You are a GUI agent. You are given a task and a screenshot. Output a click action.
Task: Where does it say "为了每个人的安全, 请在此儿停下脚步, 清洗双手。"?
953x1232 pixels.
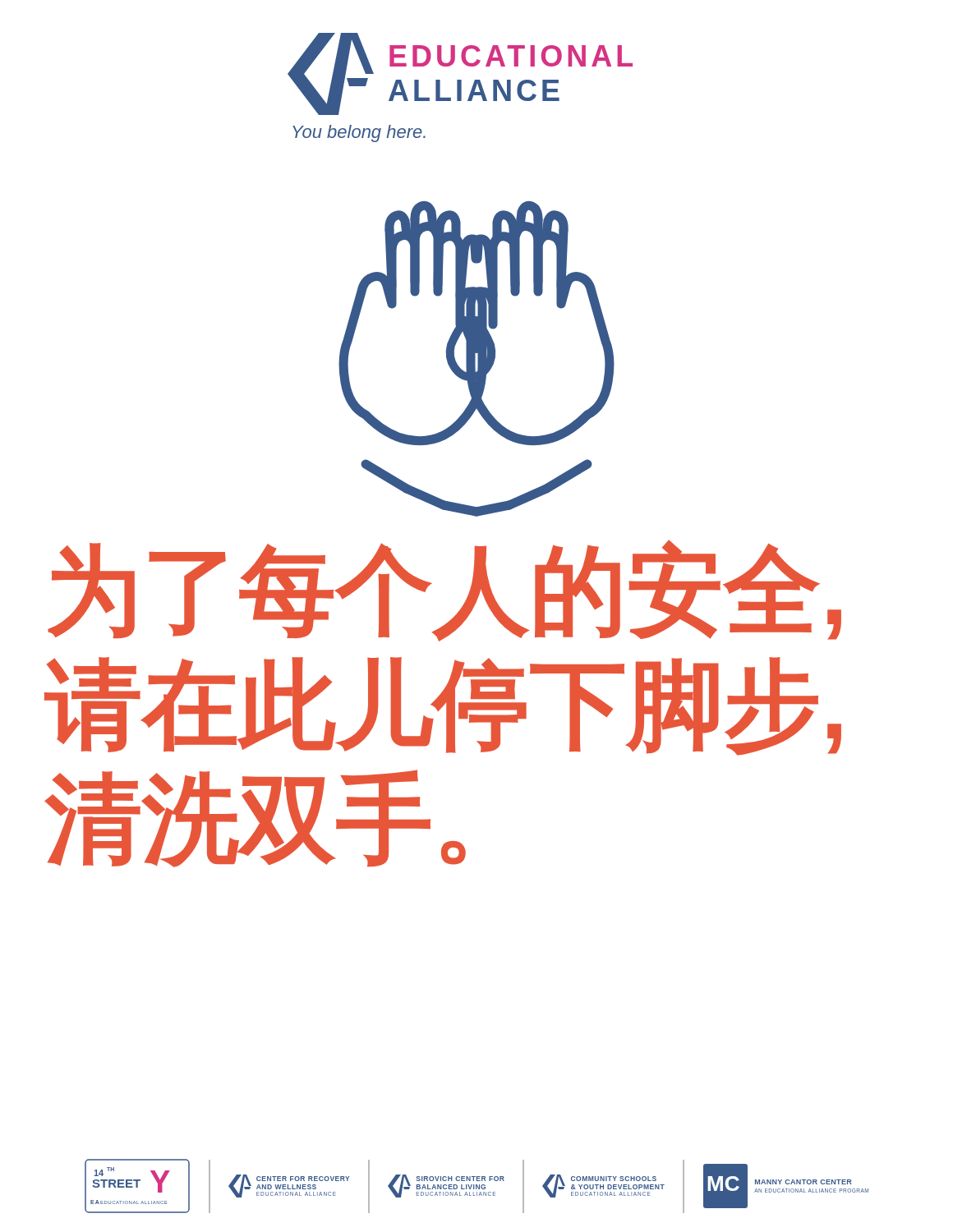(x=476, y=705)
